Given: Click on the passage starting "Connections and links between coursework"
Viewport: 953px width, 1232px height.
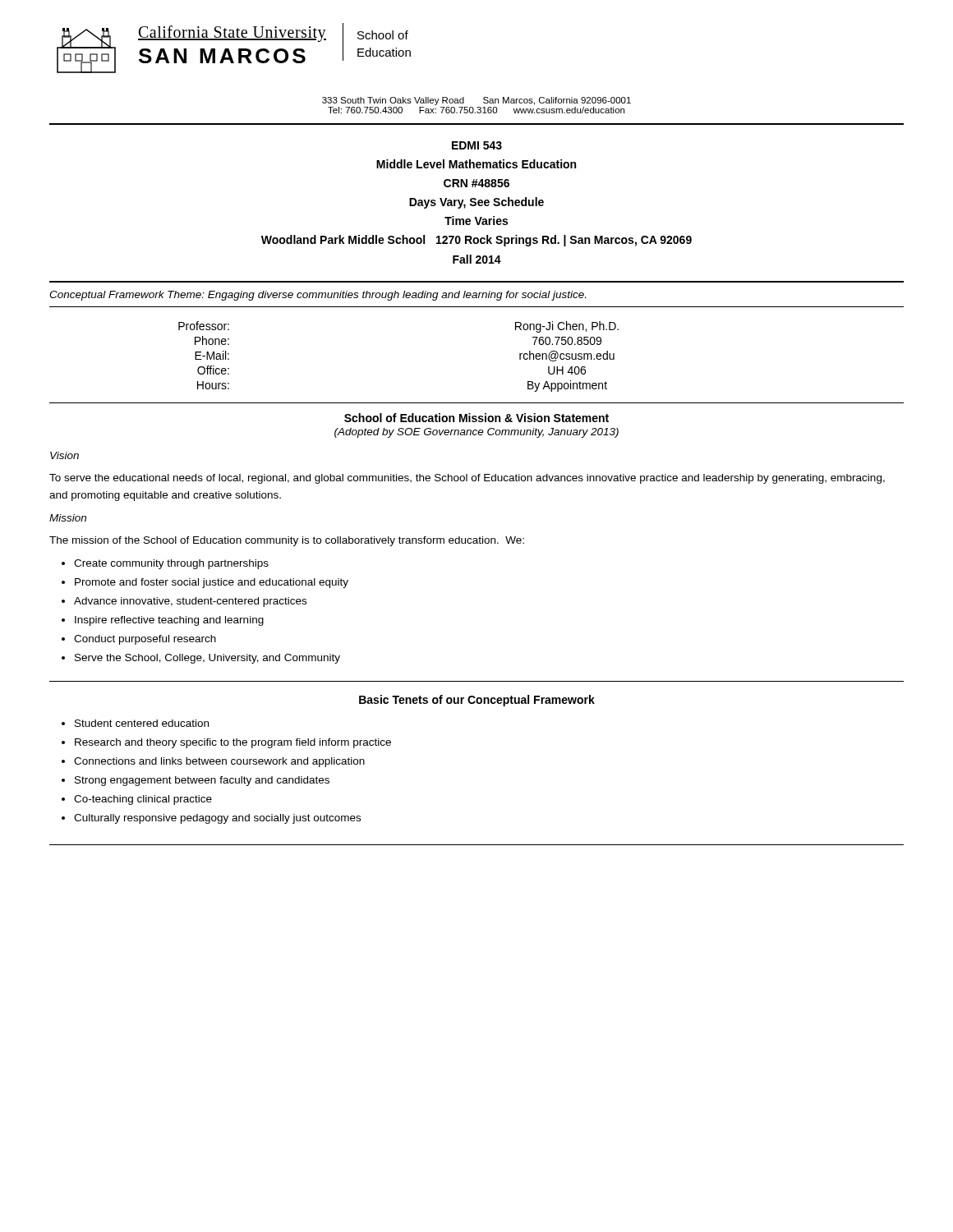Looking at the screenshot, I should click(x=219, y=761).
